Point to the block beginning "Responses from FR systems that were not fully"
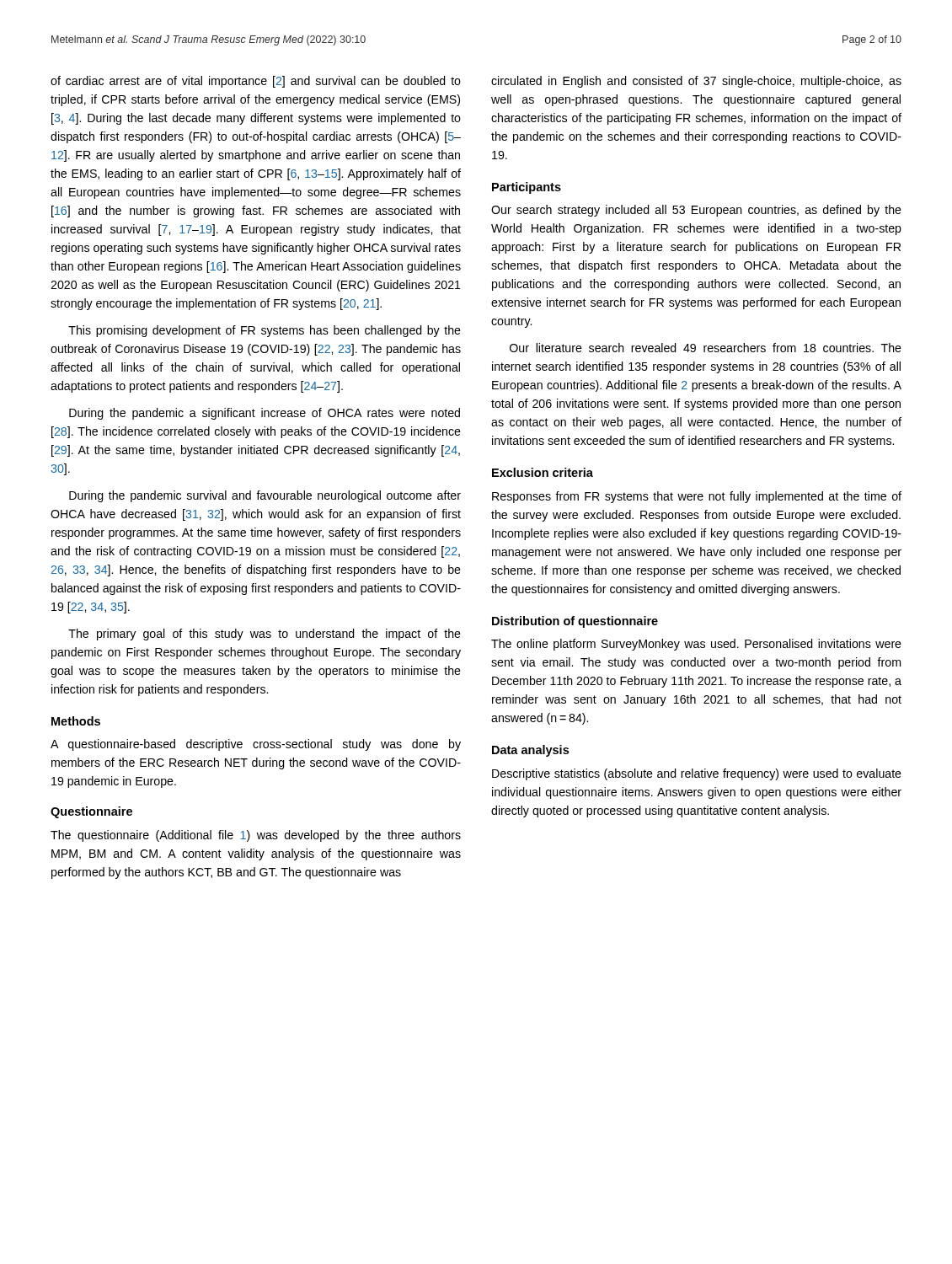Viewport: 952px width, 1264px height. tap(696, 543)
